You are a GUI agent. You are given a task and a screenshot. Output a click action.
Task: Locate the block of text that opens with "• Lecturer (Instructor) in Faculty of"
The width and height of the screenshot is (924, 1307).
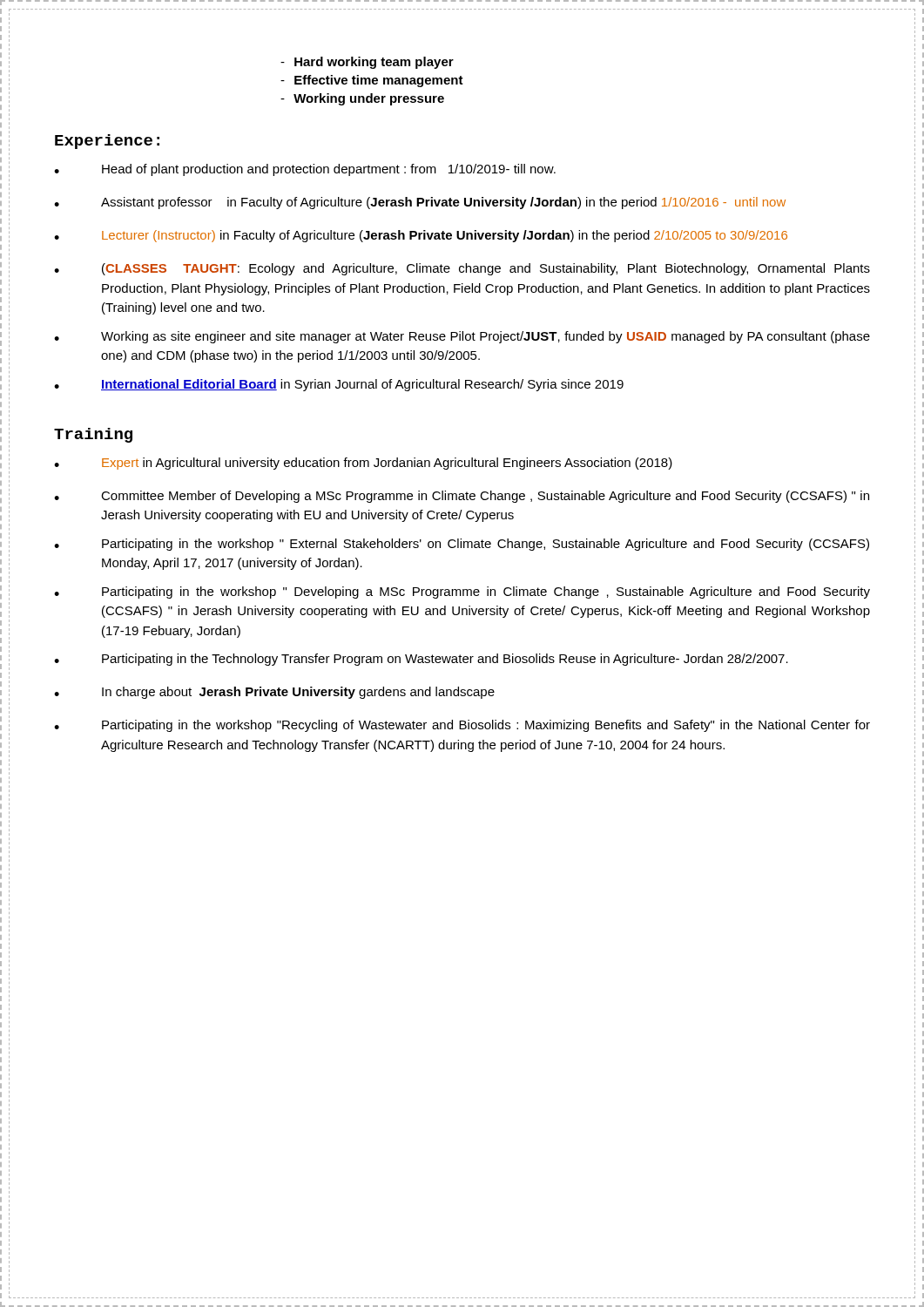(x=462, y=238)
